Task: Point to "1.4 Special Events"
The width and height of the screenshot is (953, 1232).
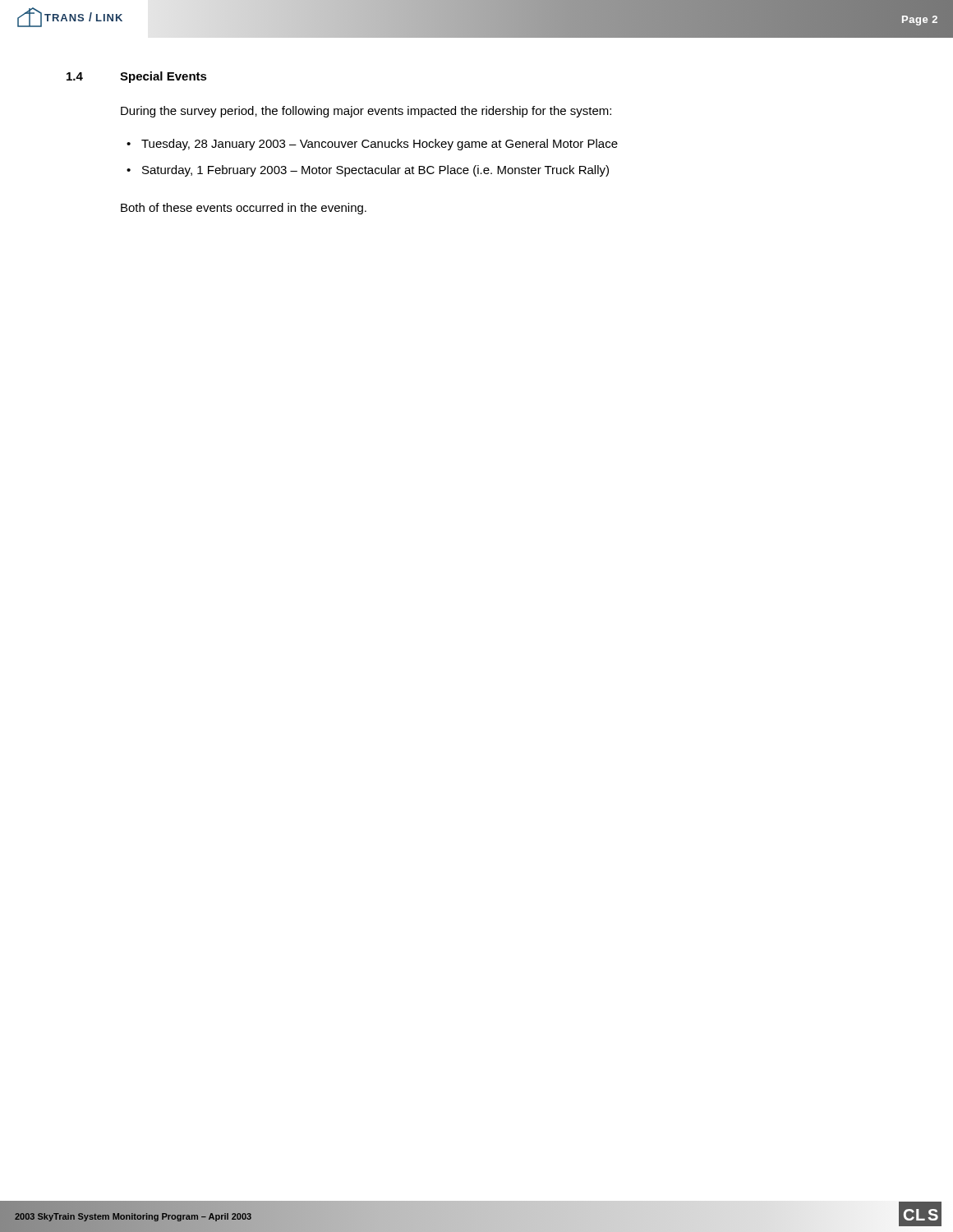Action: tap(136, 76)
